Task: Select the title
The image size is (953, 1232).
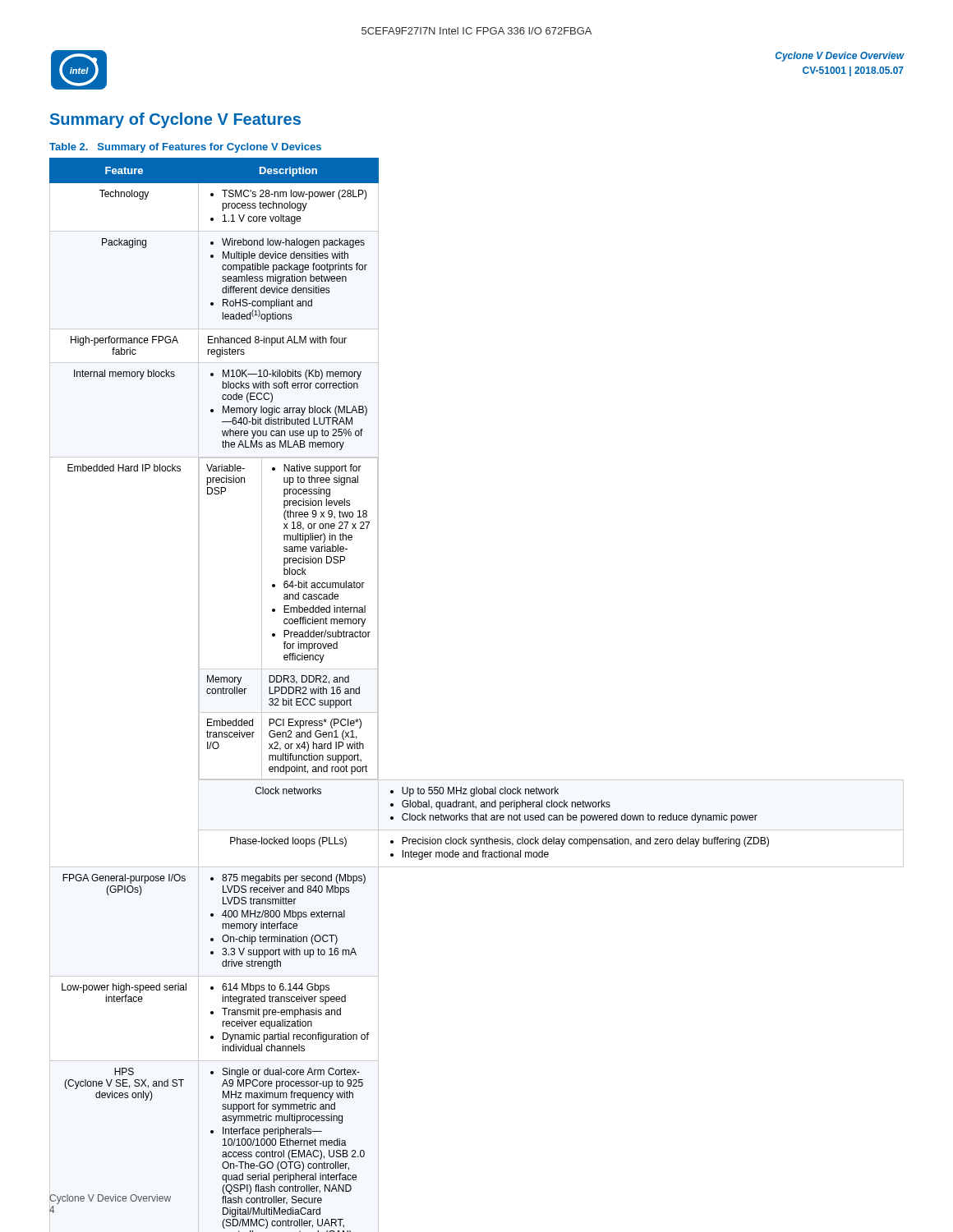Action: tap(175, 119)
